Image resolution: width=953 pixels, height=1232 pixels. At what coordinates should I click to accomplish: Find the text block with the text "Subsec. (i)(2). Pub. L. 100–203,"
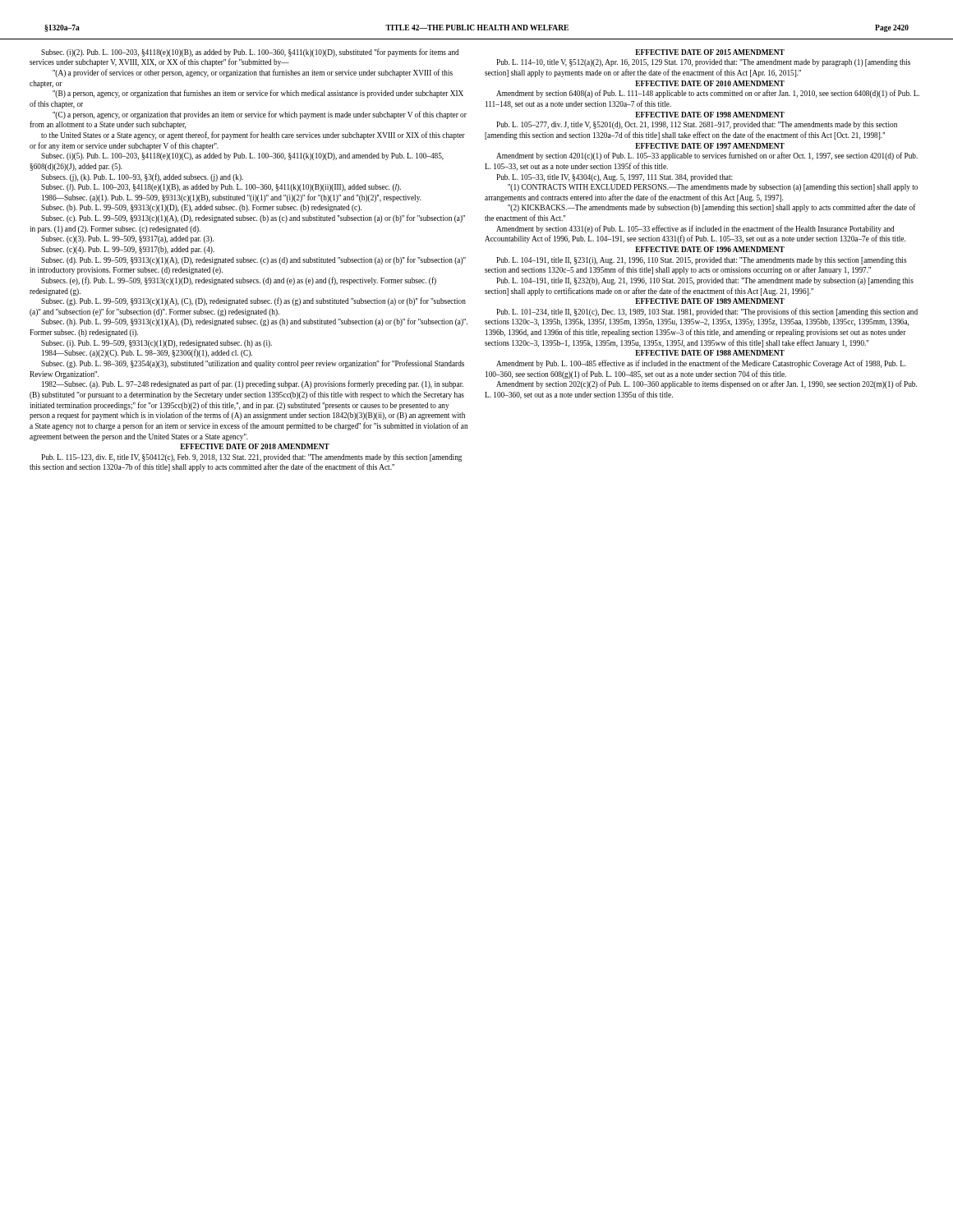[x=249, y=99]
